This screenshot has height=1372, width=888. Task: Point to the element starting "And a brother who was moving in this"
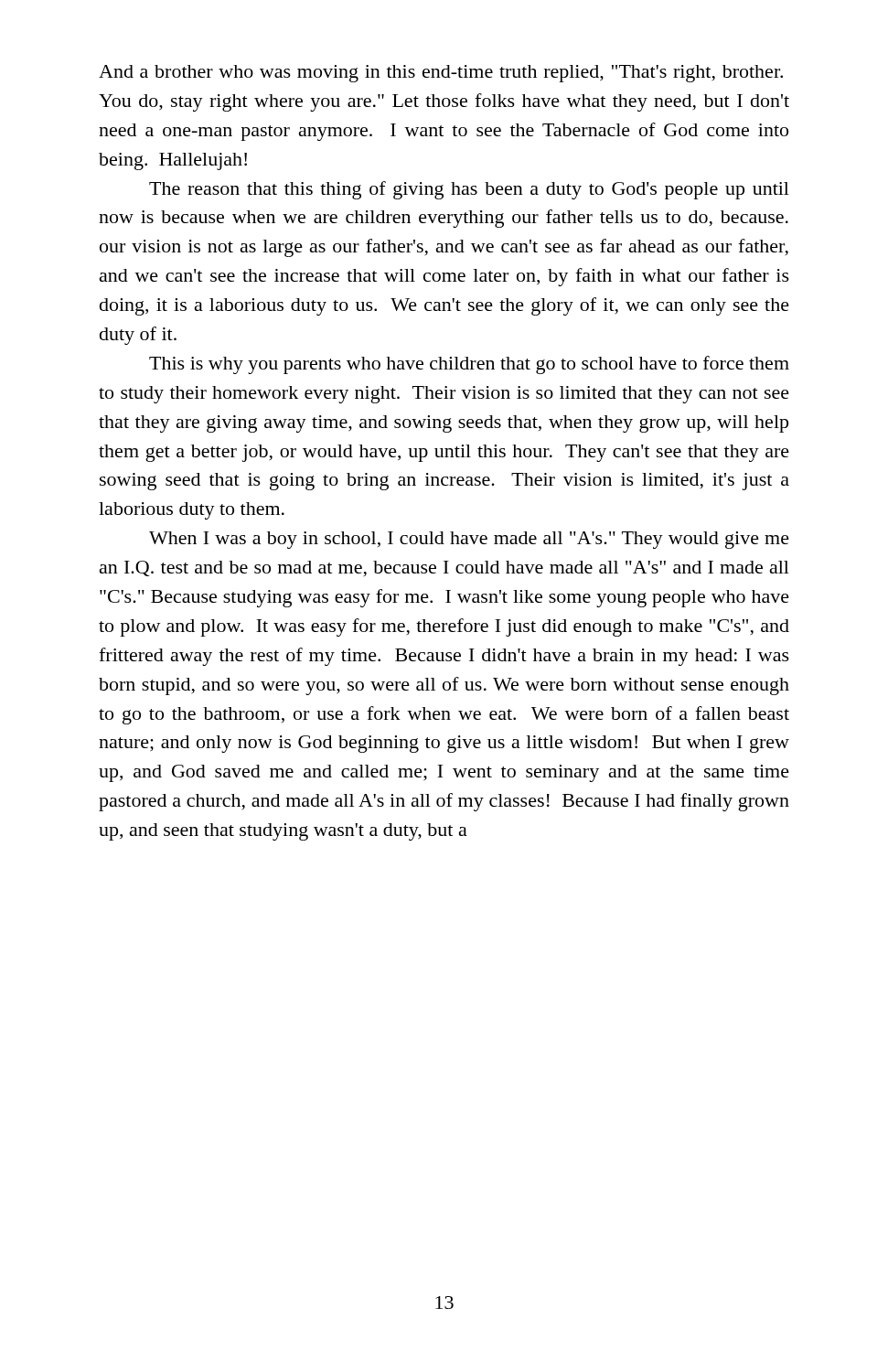(444, 450)
